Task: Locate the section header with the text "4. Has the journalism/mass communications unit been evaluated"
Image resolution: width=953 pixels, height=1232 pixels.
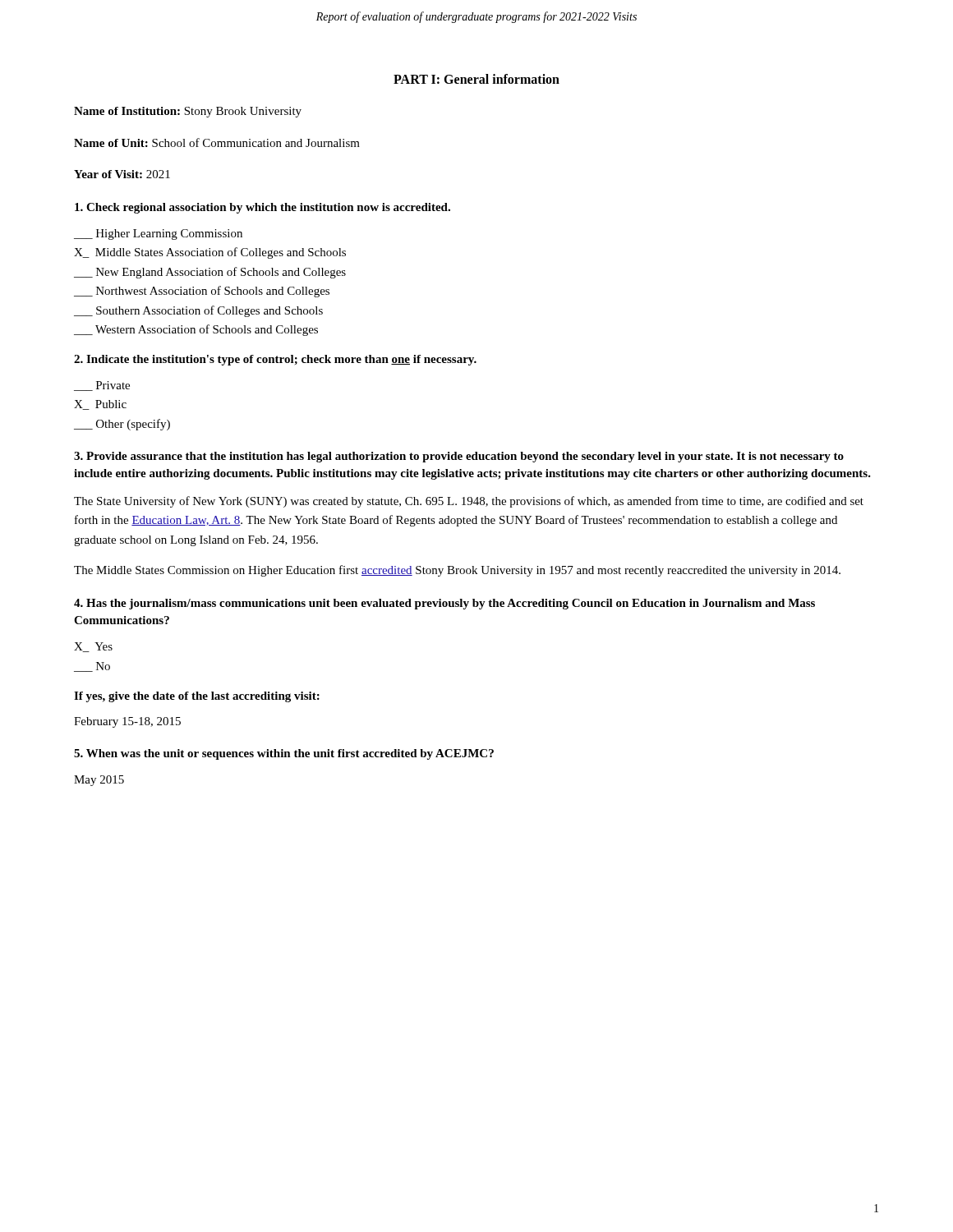Action: (x=445, y=612)
